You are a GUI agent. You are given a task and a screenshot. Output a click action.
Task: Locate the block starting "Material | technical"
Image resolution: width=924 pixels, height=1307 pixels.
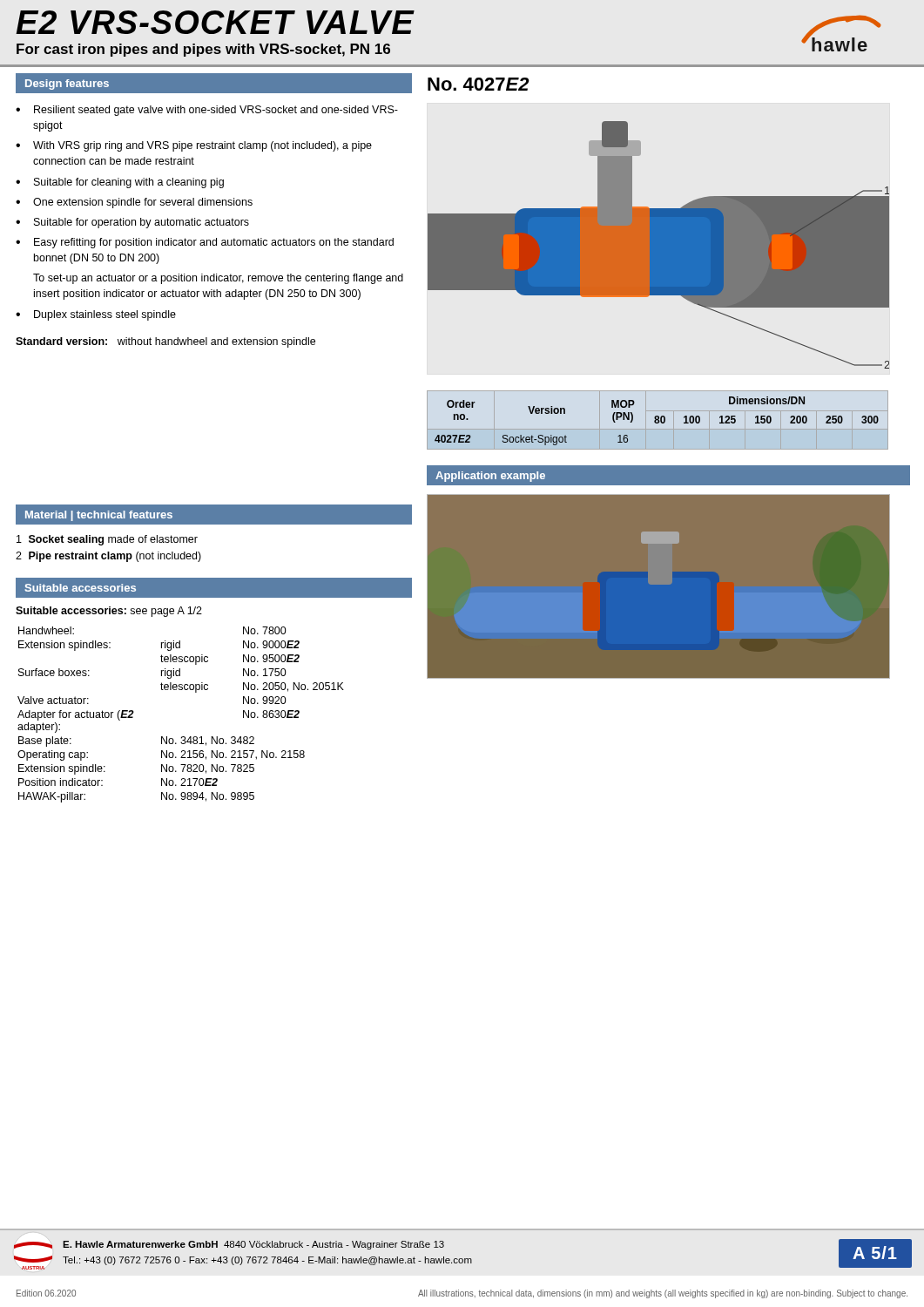[99, 514]
